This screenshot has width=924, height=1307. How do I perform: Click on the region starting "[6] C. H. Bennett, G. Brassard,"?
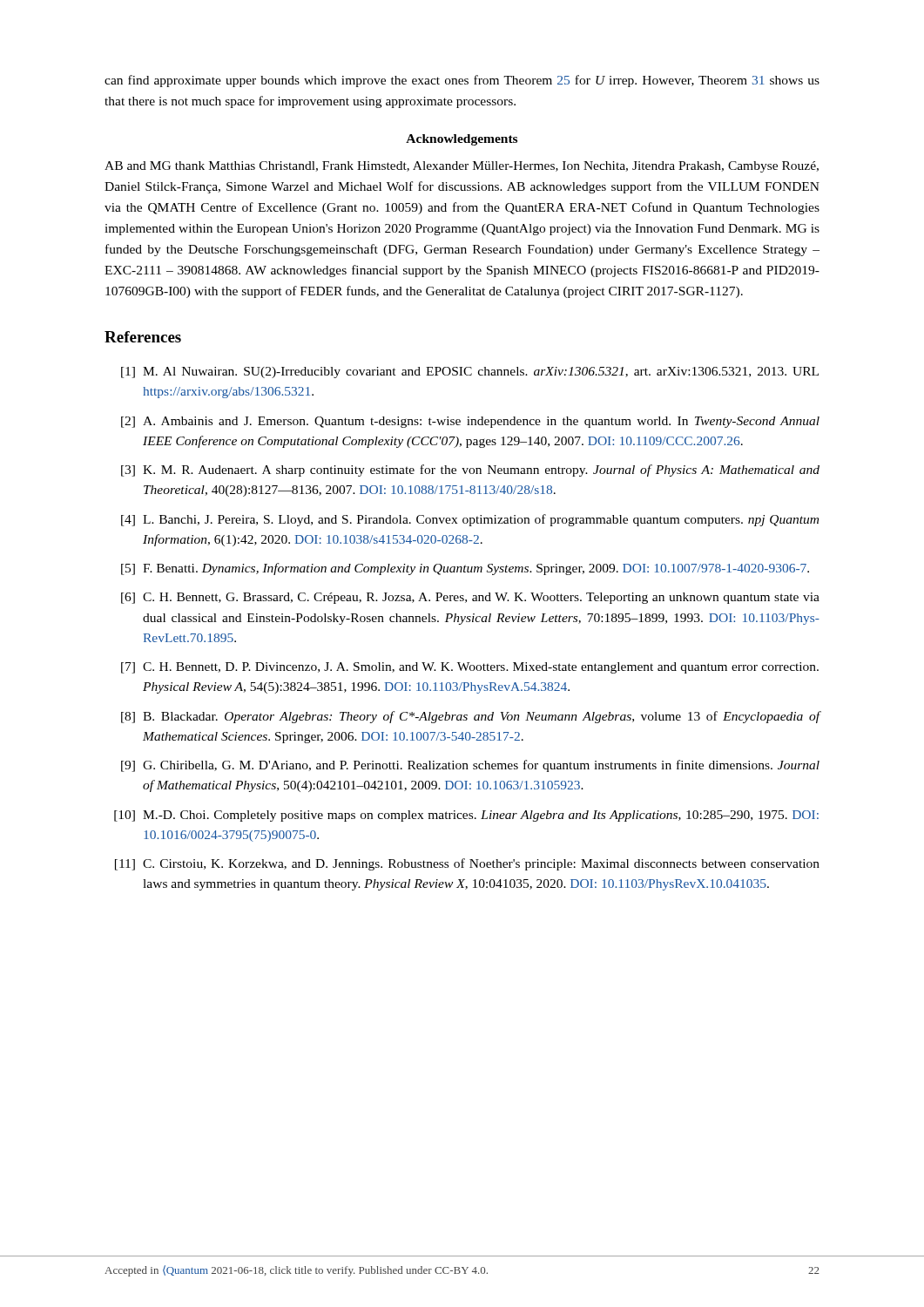(x=462, y=617)
